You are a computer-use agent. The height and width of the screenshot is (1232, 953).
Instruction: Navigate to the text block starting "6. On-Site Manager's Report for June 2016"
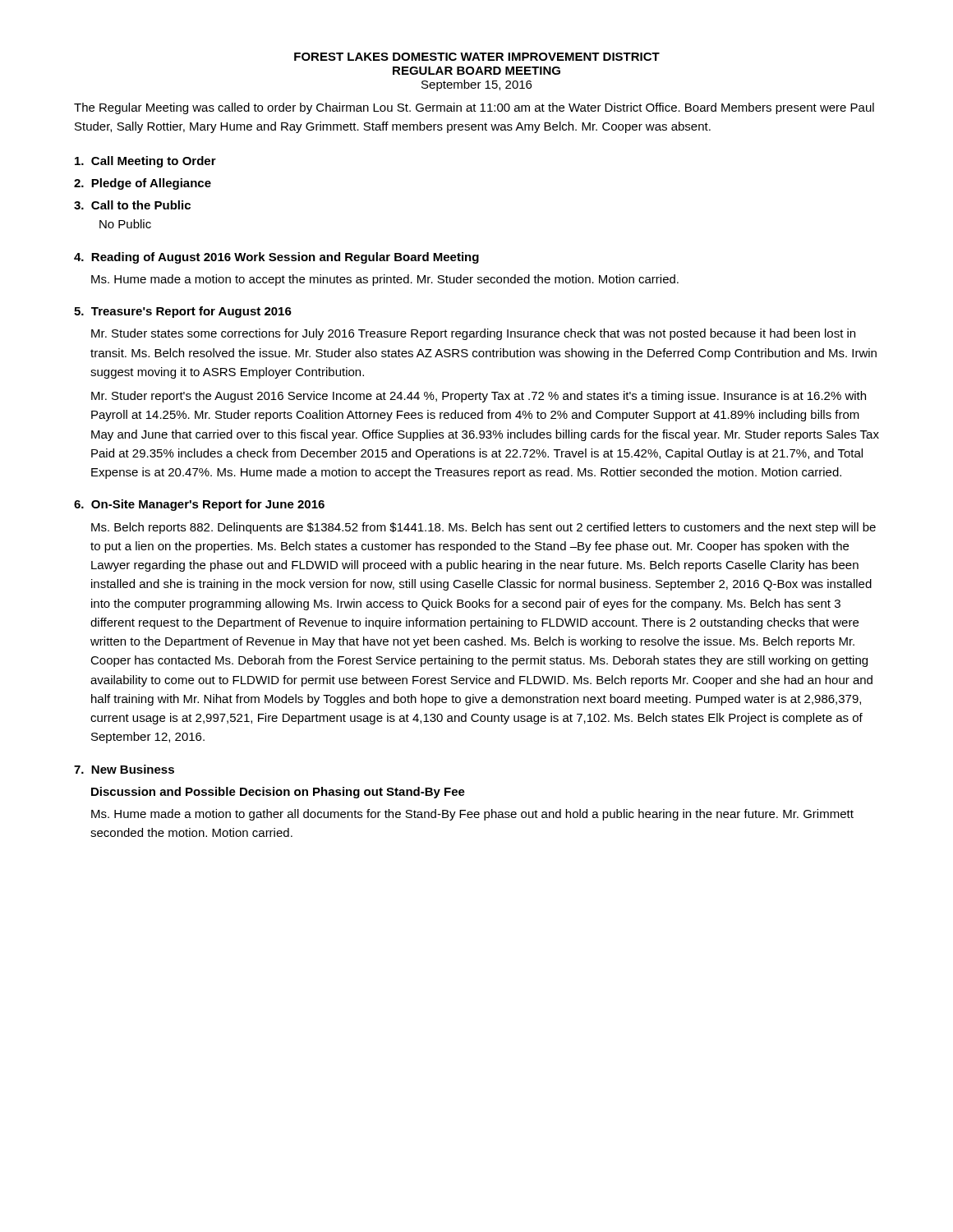pyautogui.click(x=199, y=504)
